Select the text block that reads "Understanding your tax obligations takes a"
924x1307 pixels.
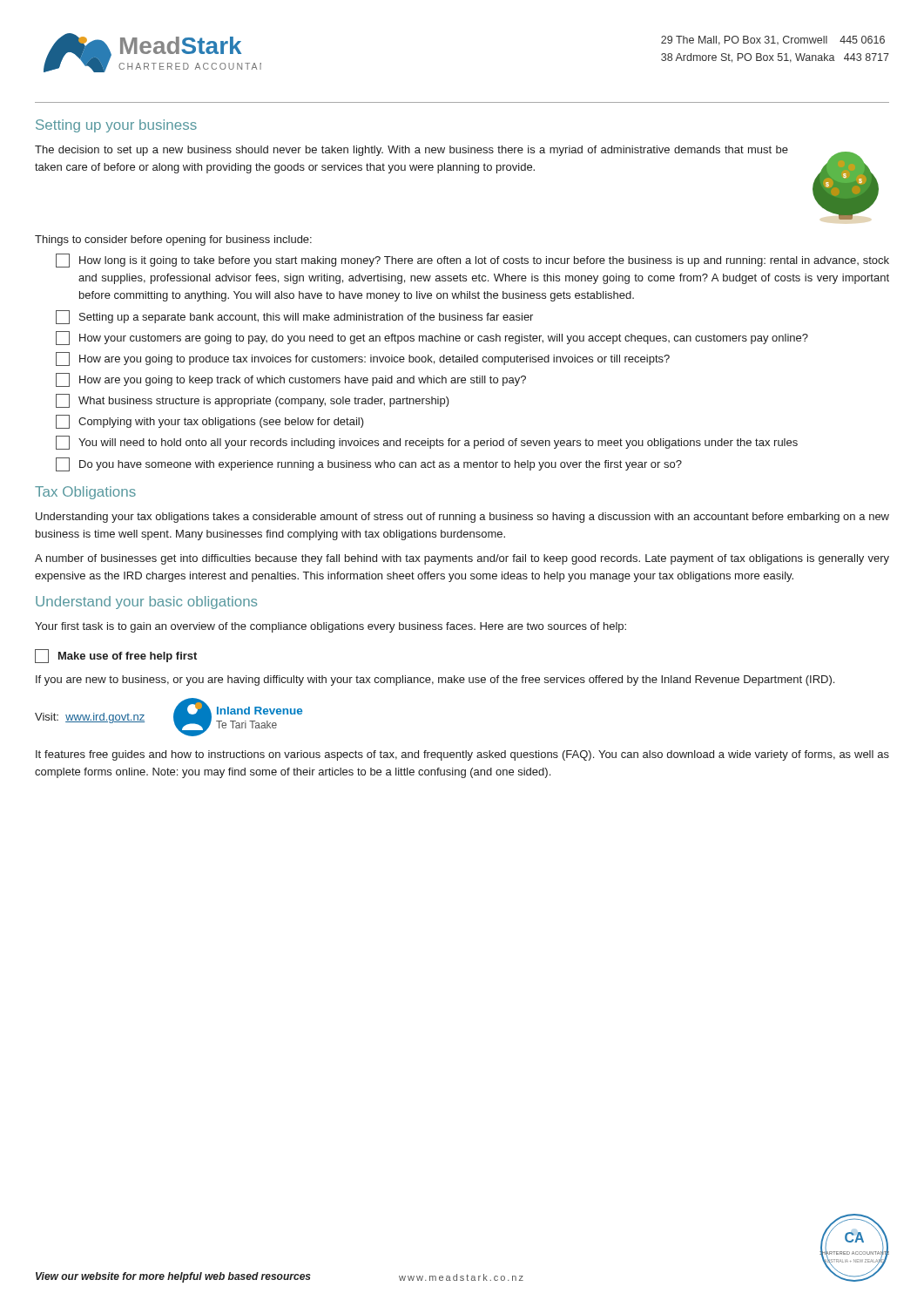[462, 525]
